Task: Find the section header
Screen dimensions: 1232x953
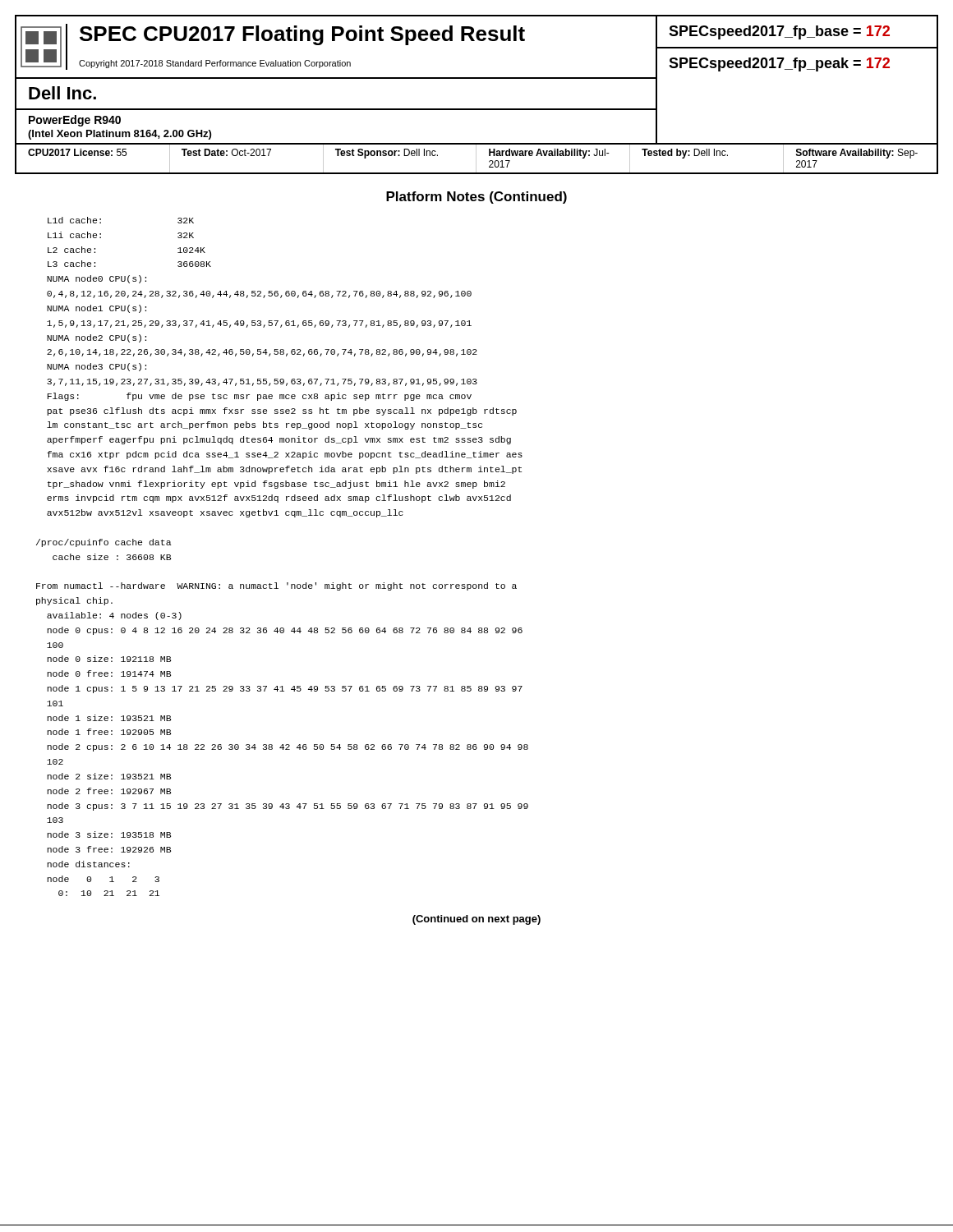Action: coord(476,197)
